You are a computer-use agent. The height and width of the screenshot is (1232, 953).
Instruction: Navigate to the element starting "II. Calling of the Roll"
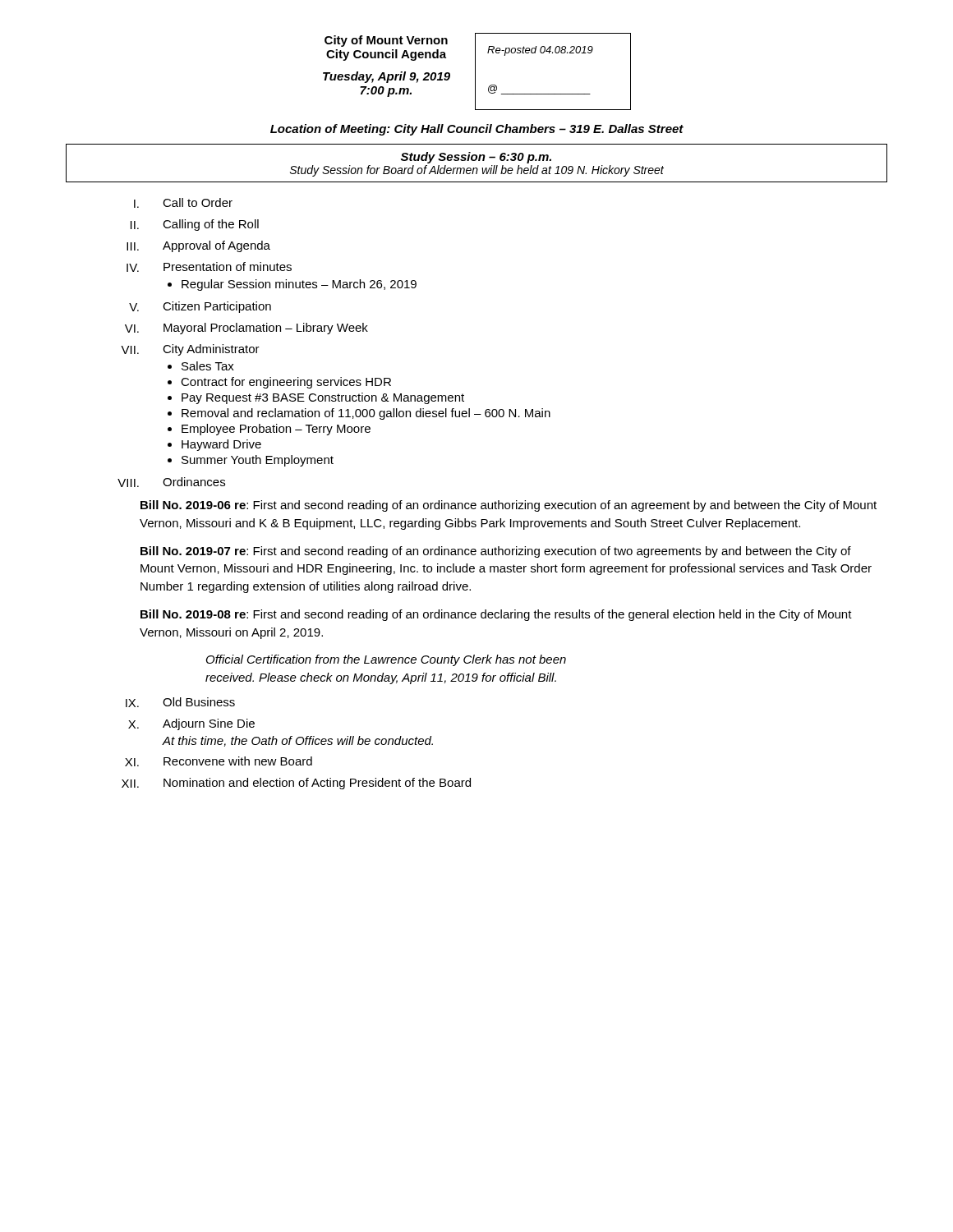pyautogui.click(x=195, y=225)
